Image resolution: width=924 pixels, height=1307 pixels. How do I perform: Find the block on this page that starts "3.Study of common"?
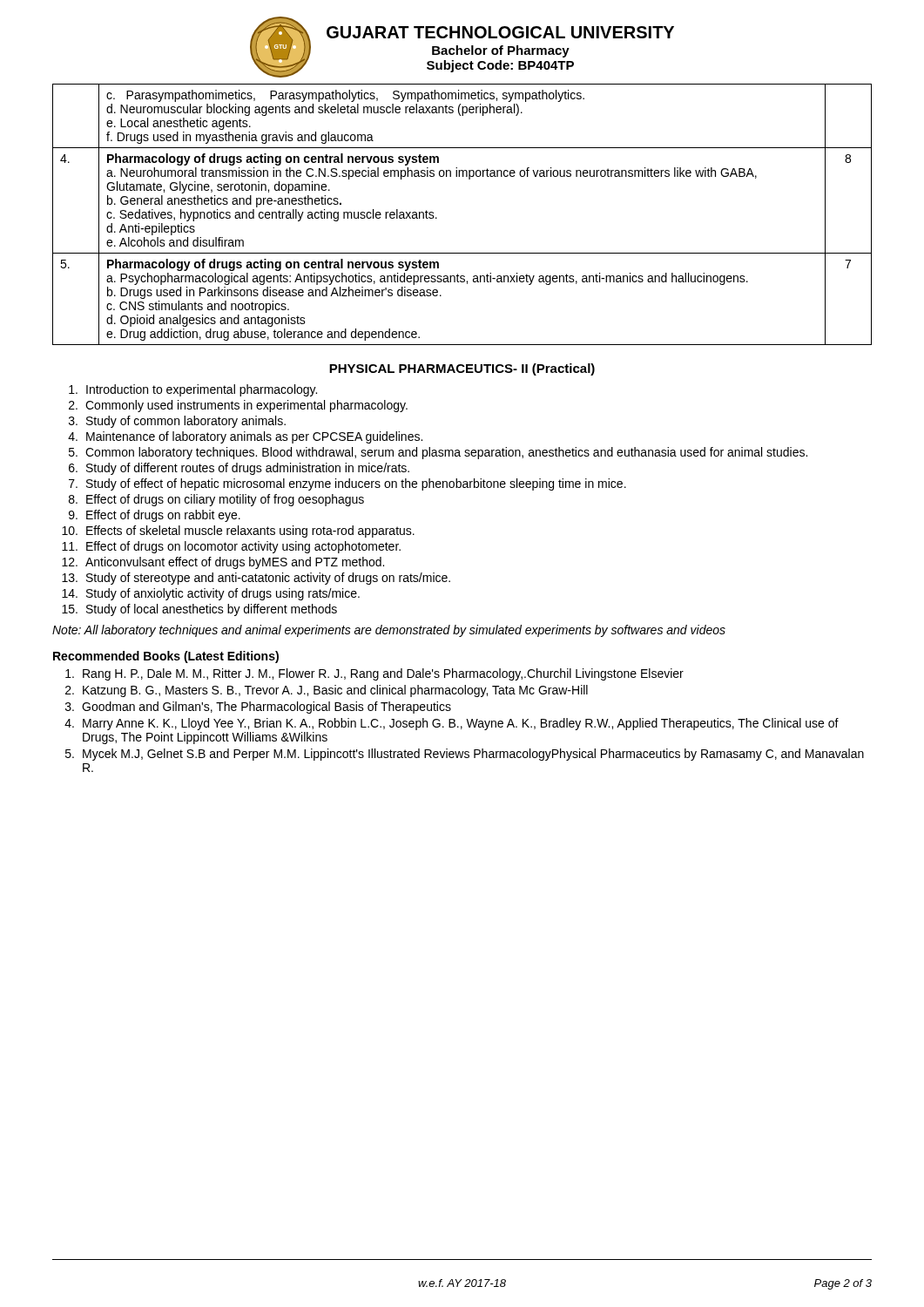pyautogui.click(x=169, y=421)
